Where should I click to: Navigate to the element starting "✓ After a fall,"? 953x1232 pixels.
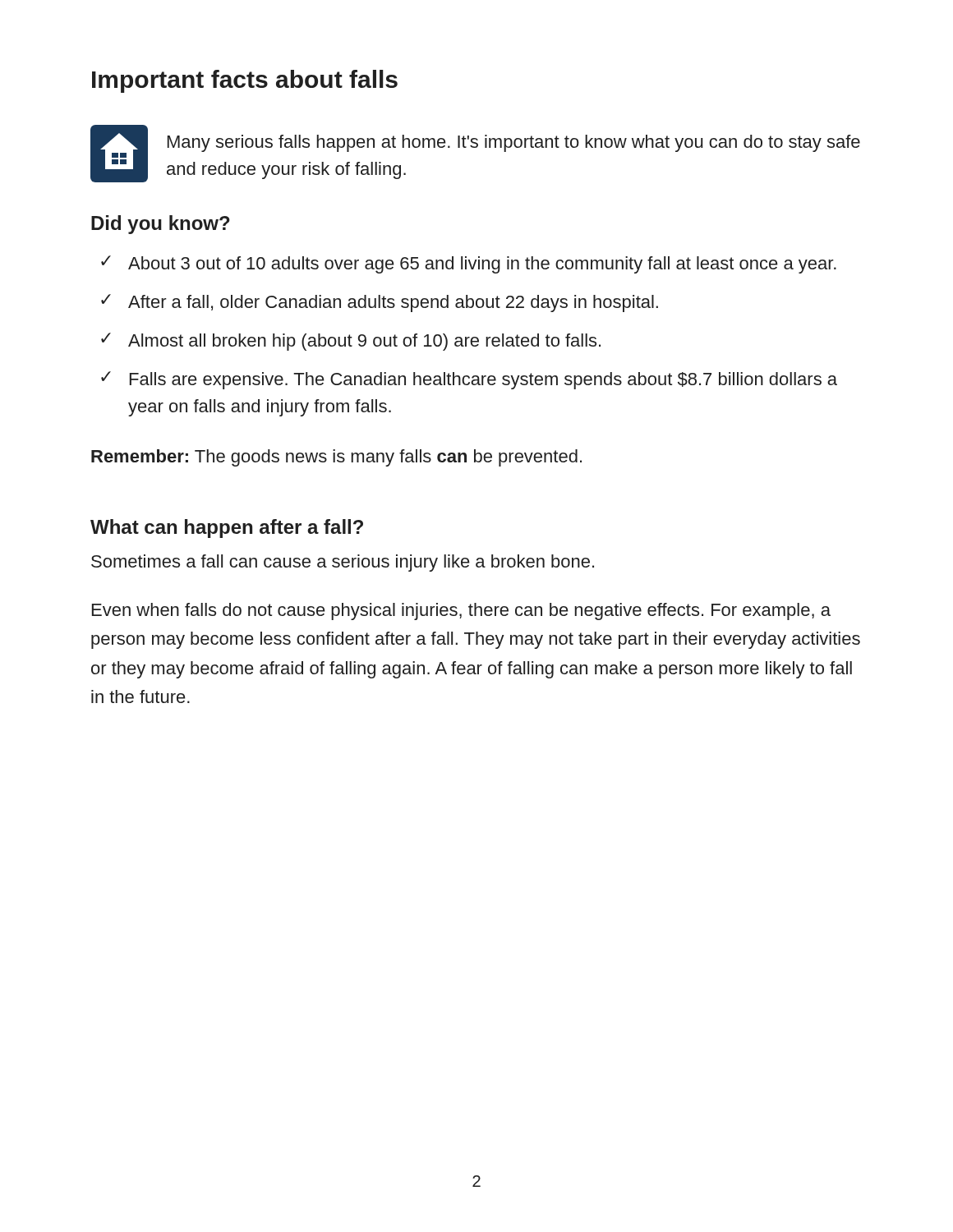[379, 302]
